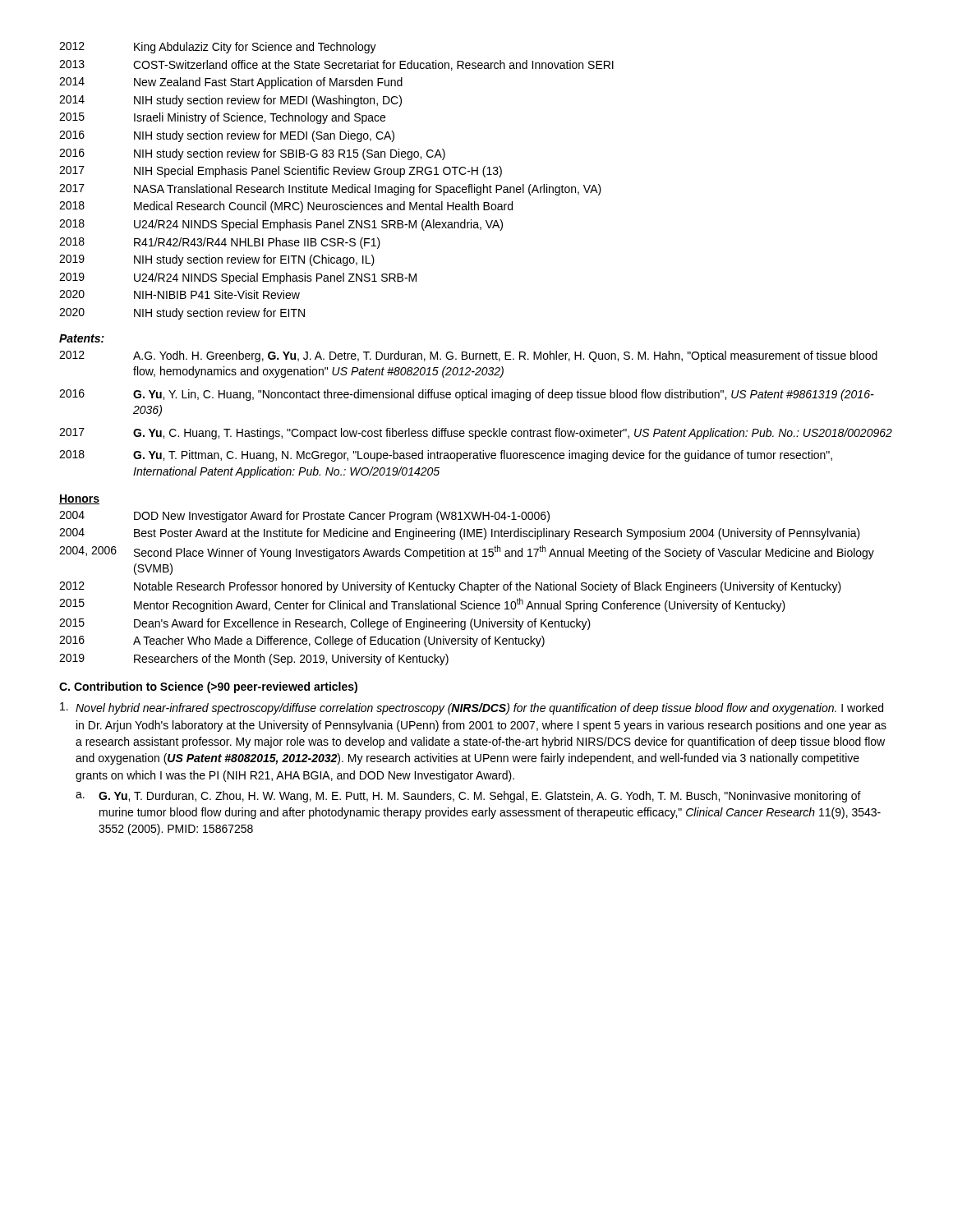The height and width of the screenshot is (1232, 953).
Task: Locate the text starting "2016 G. Yu, Y."
Action: (476, 403)
